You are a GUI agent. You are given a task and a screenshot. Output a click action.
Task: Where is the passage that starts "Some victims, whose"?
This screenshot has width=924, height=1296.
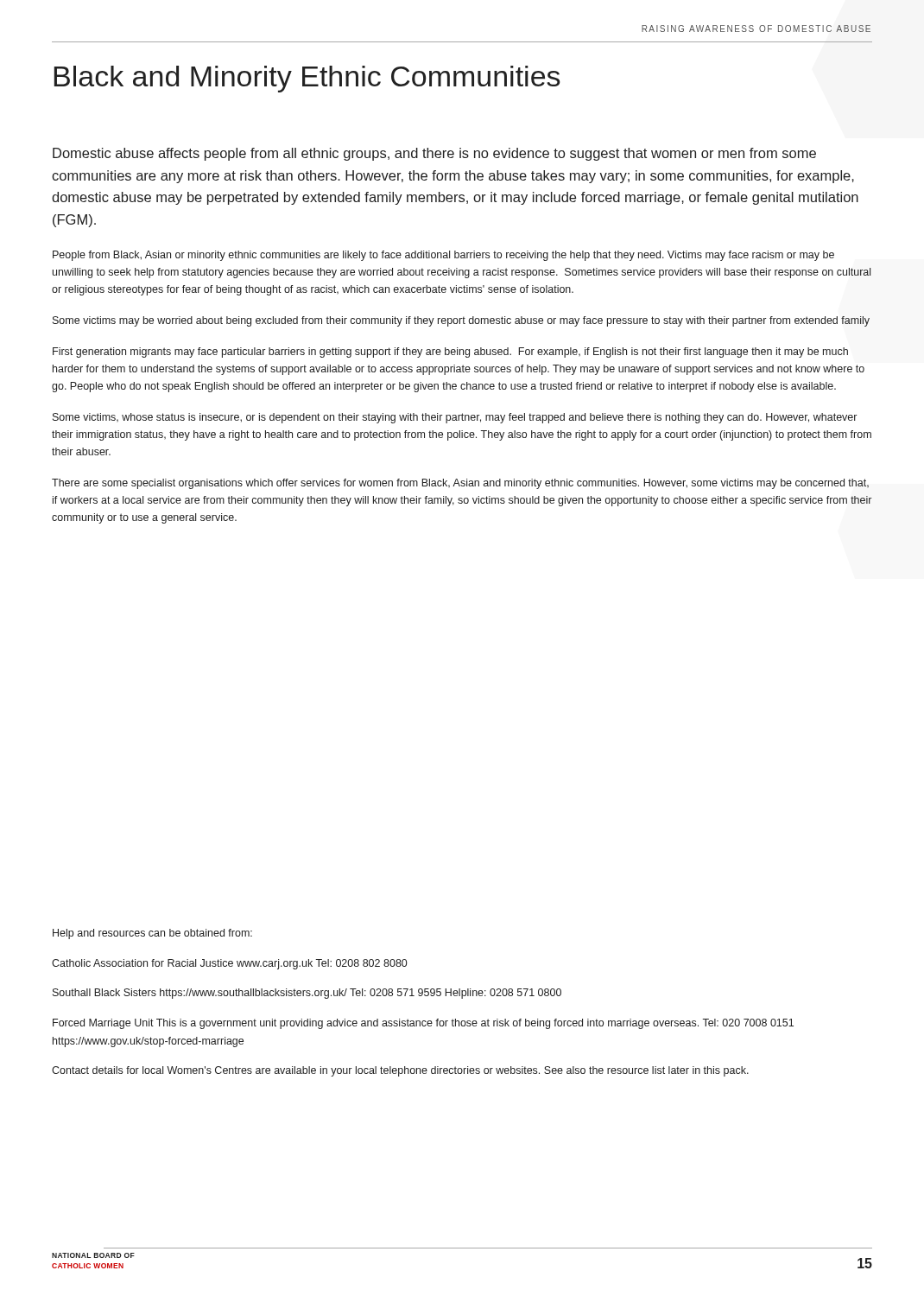point(462,435)
